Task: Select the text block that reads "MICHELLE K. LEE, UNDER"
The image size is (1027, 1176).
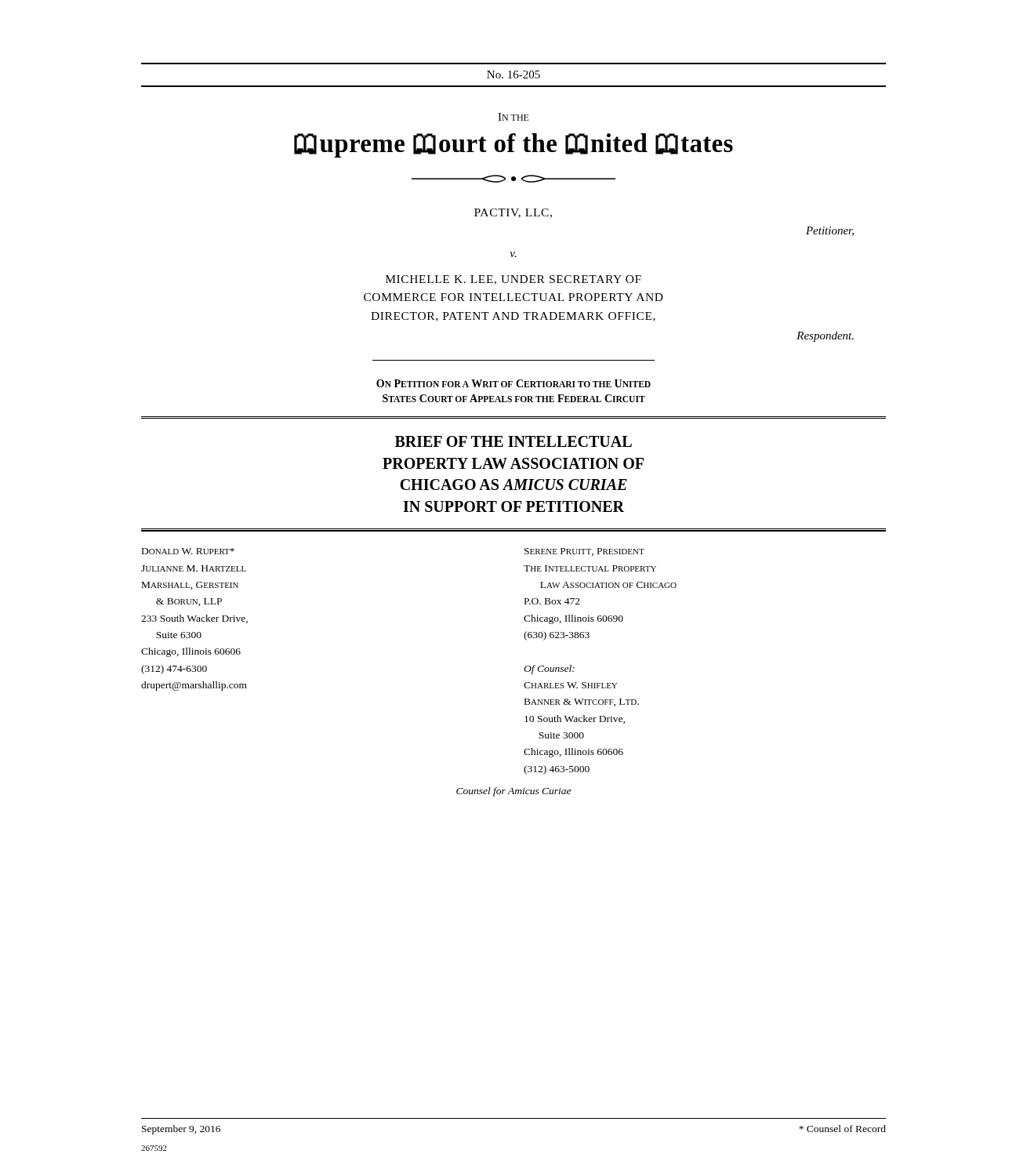Action: 513,297
